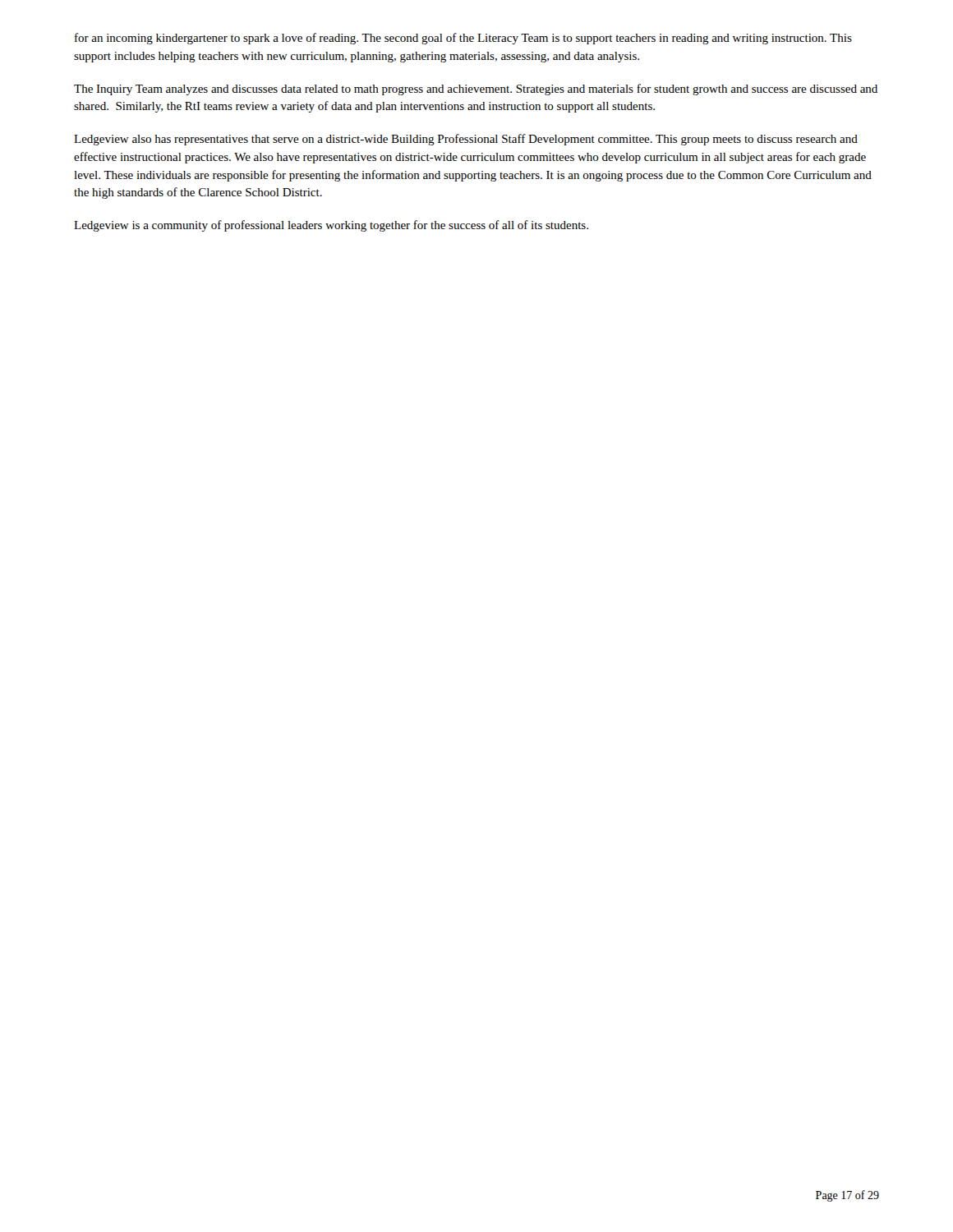Click on the region starting "The Inquiry Team"
The image size is (953, 1232).
point(476,97)
